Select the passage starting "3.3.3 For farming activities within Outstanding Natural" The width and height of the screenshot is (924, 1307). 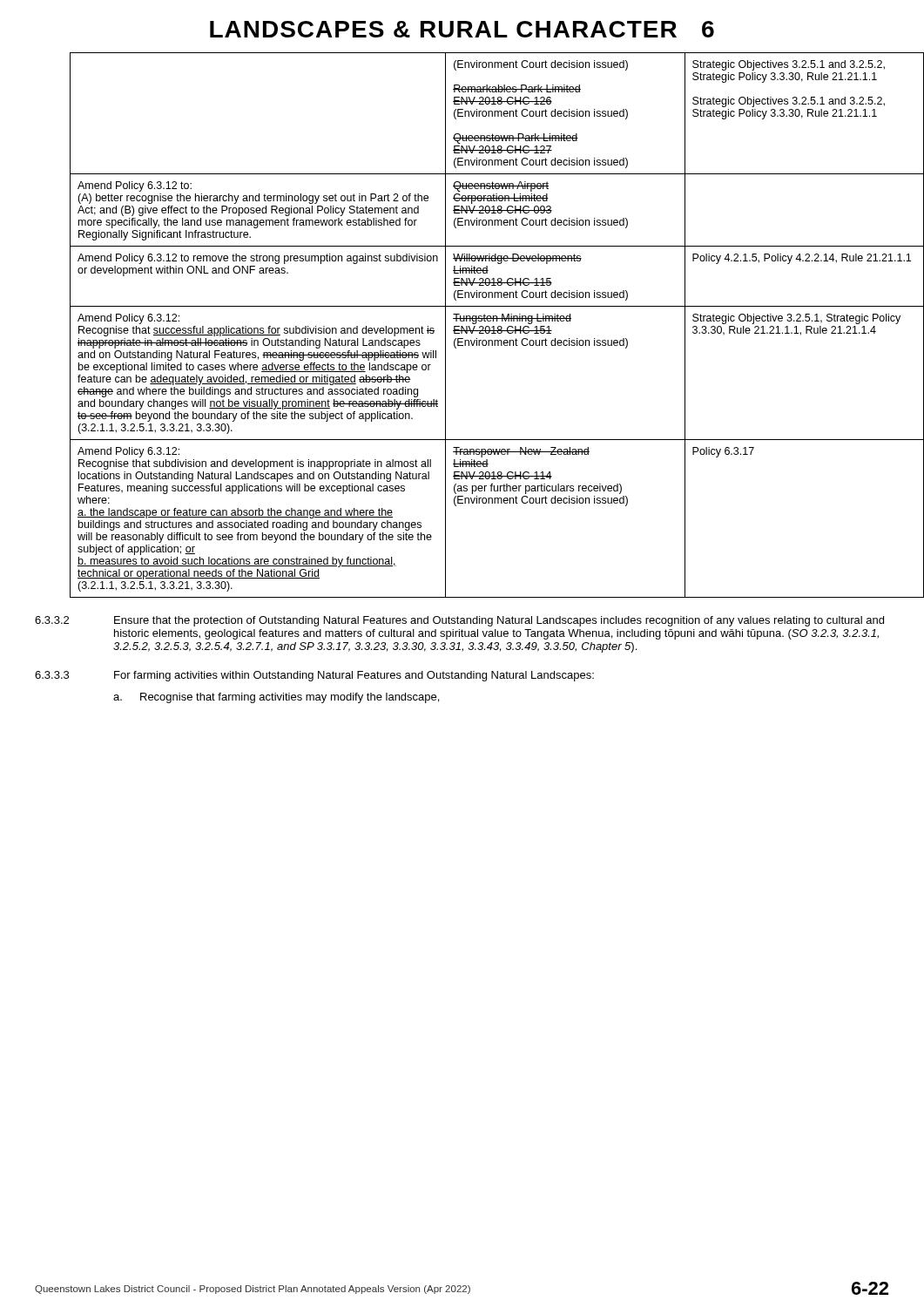click(x=462, y=675)
